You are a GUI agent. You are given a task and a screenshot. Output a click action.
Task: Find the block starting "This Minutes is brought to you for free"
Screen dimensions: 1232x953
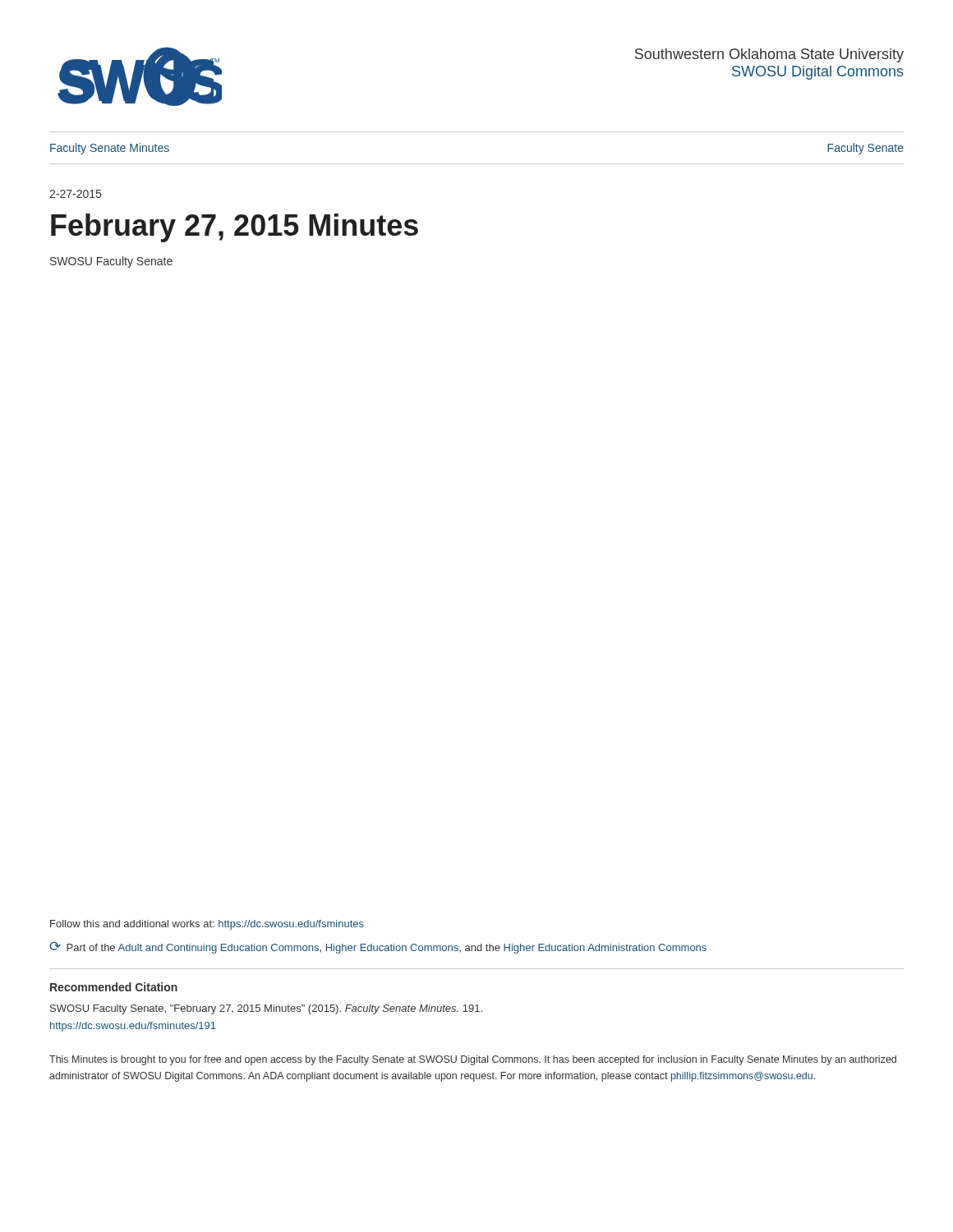pyautogui.click(x=473, y=1068)
